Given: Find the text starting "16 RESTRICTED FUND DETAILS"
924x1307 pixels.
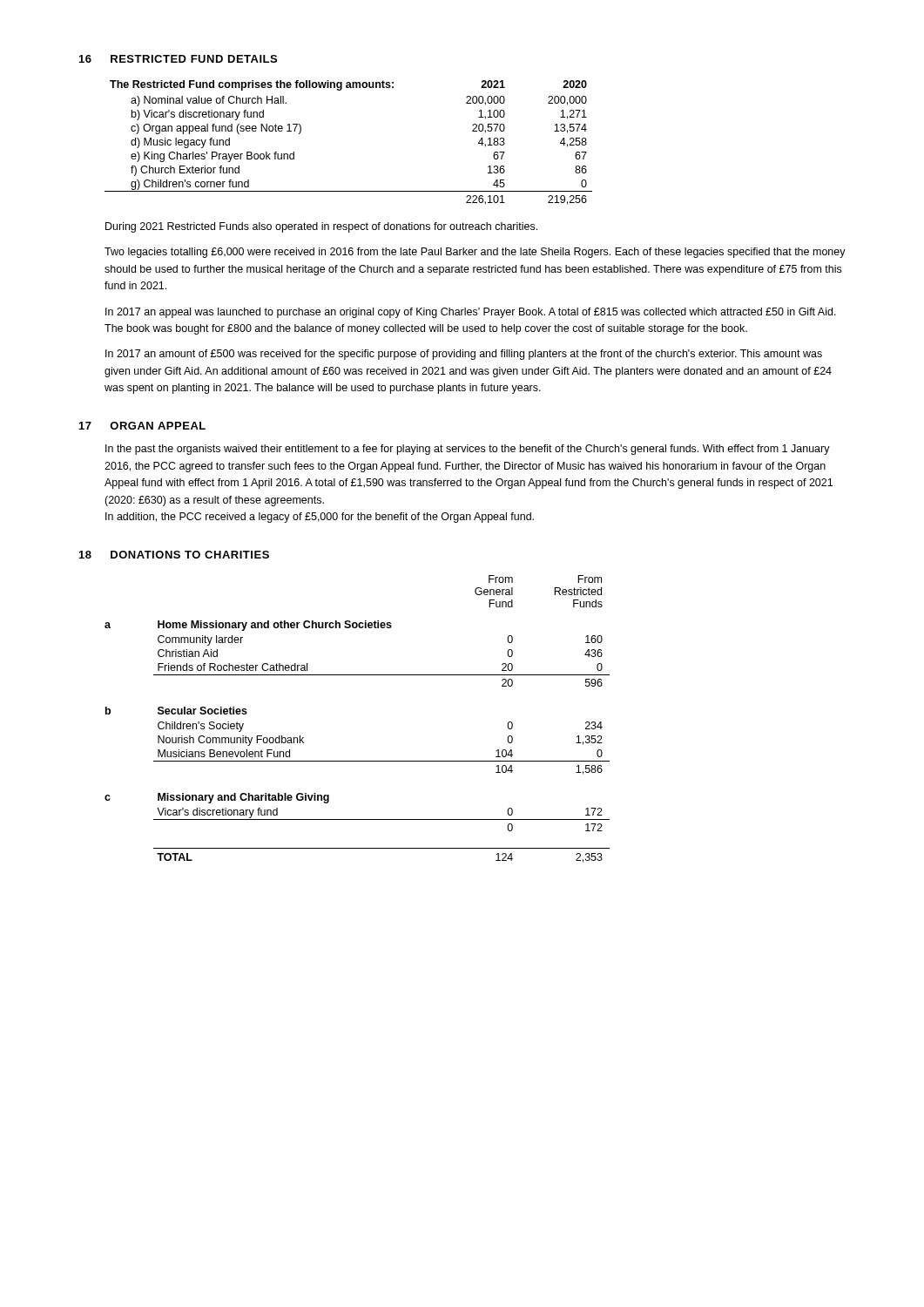Looking at the screenshot, I should point(178,59).
